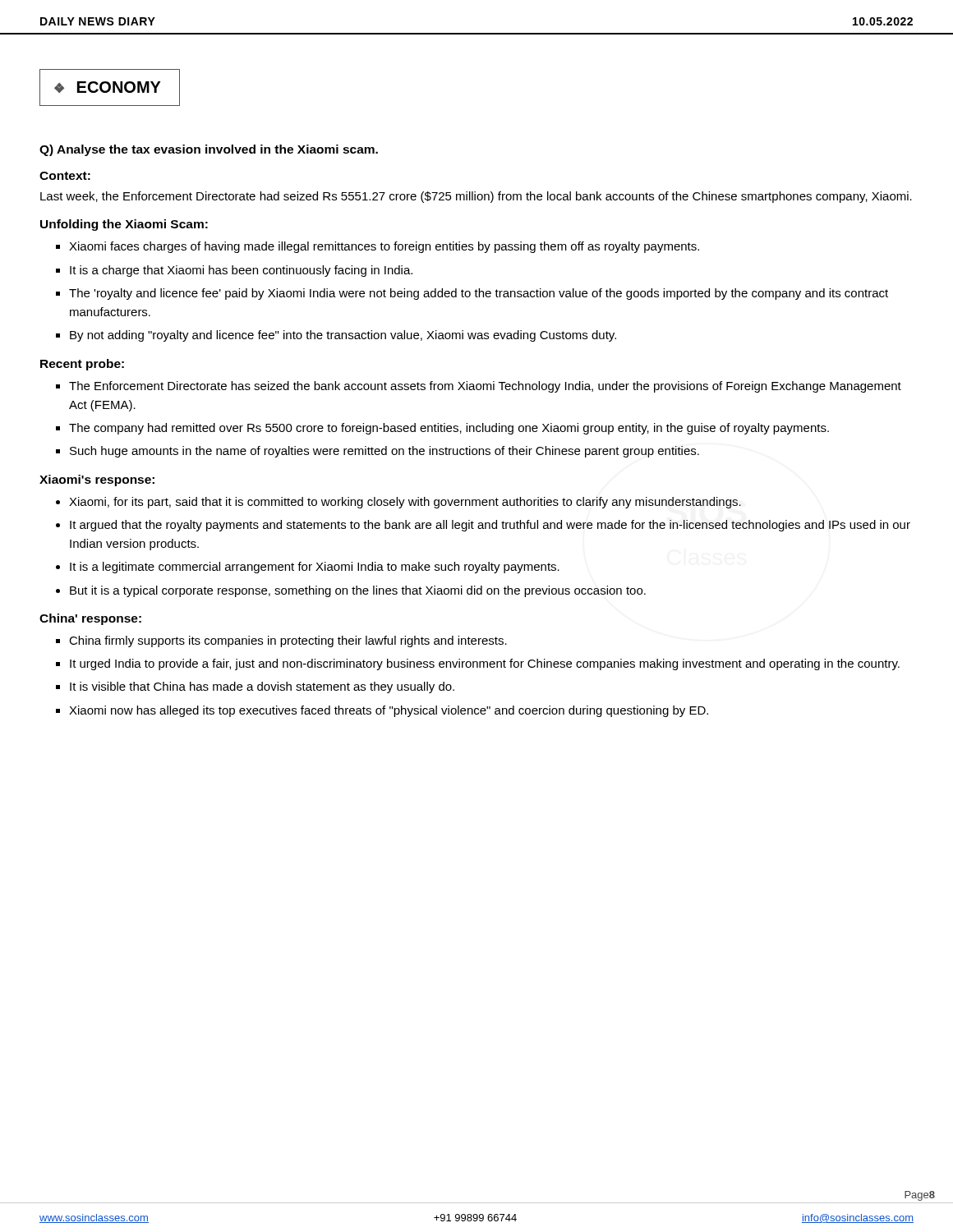Click the passage that begins "But it is a typical corporate"
The image size is (953, 1232).
358,590
